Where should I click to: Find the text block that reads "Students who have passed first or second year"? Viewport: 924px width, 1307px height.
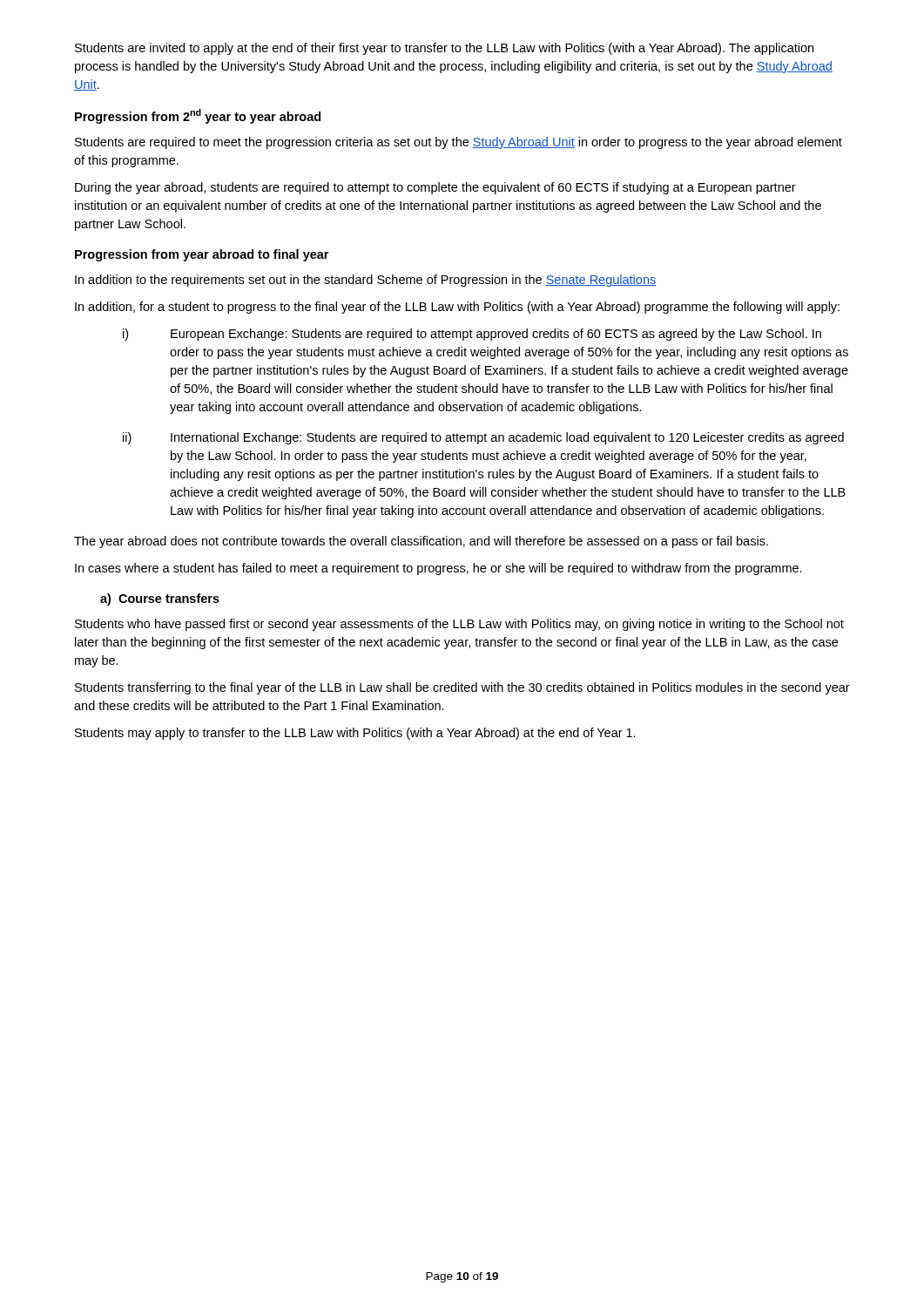(462, 643)
